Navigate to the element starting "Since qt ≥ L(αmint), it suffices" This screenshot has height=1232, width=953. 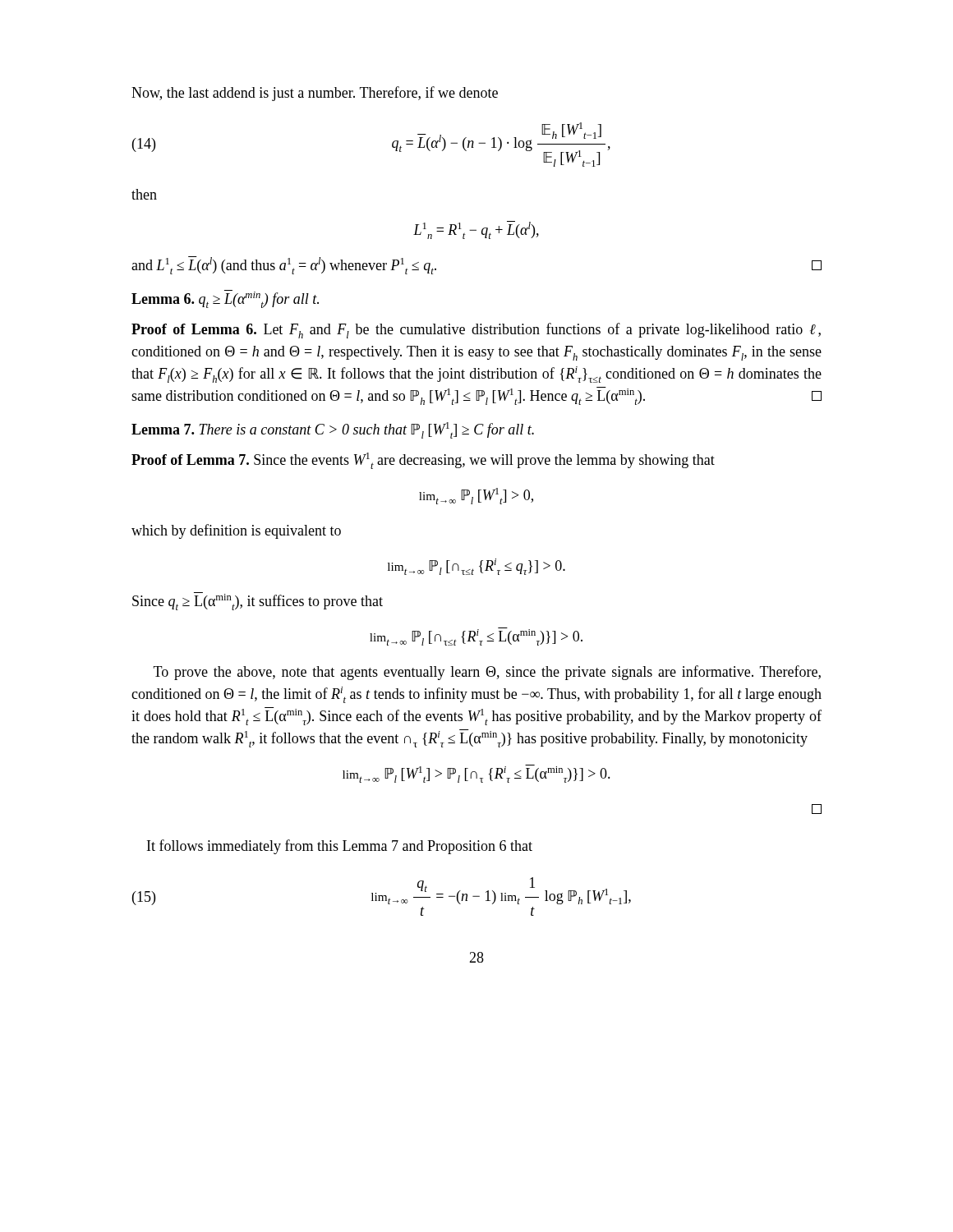click(257, 602)
